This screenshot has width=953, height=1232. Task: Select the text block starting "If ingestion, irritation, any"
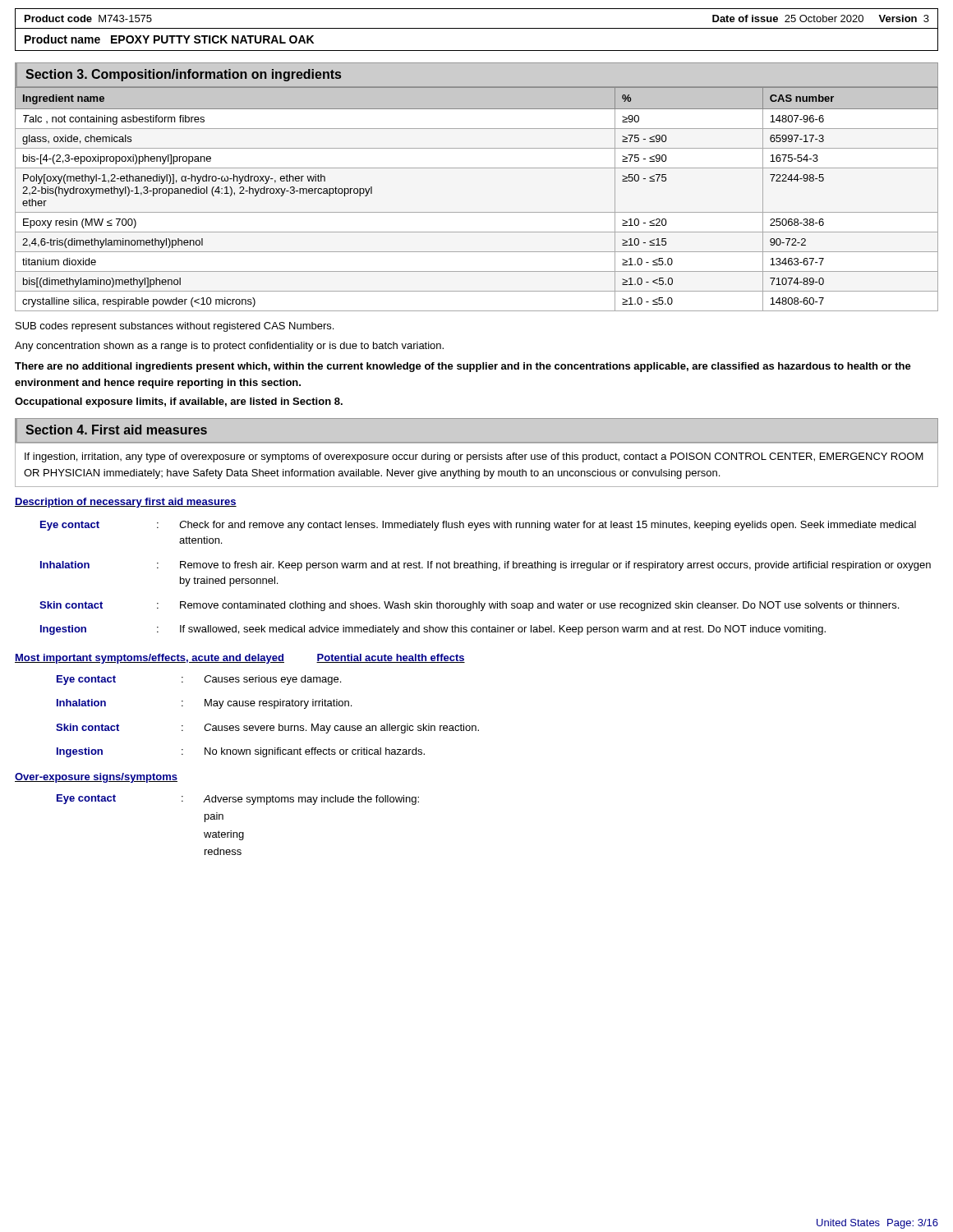pos(474,464)
